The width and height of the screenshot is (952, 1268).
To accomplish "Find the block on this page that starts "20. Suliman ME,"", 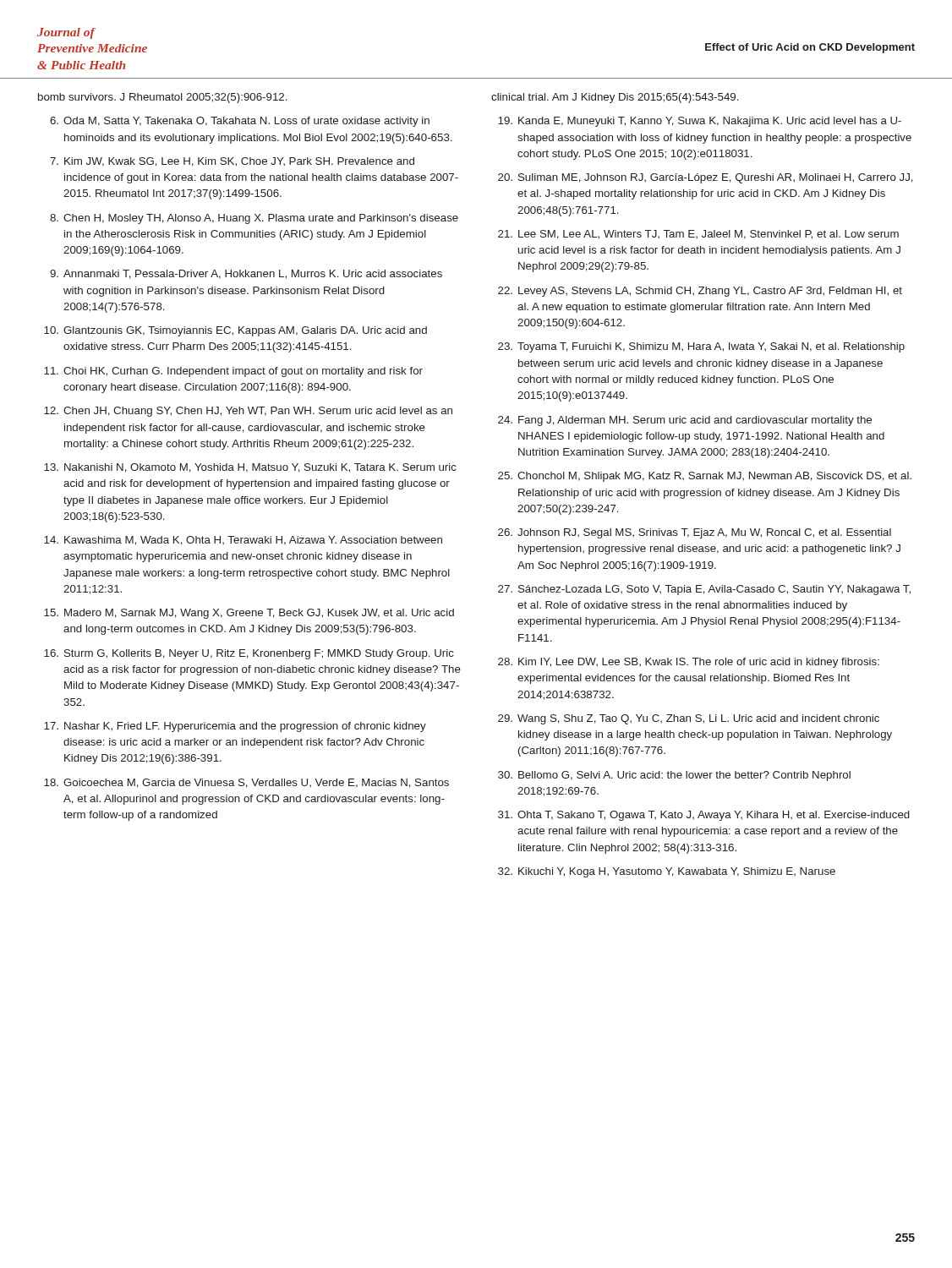I will click(x=703, y=194).
